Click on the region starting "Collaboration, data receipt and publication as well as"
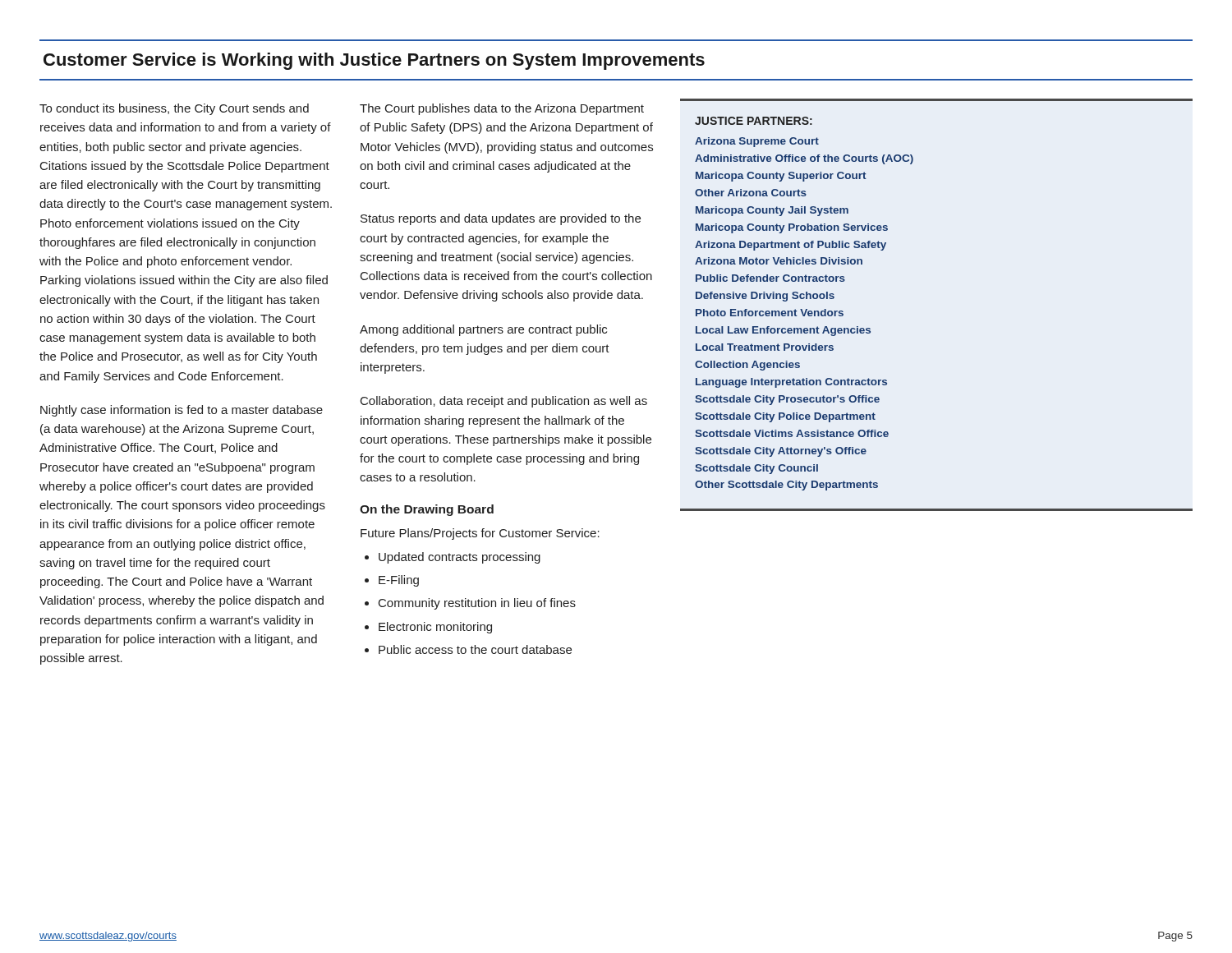The width and height of the screenshot is (1232, 953). pos(506,439)
